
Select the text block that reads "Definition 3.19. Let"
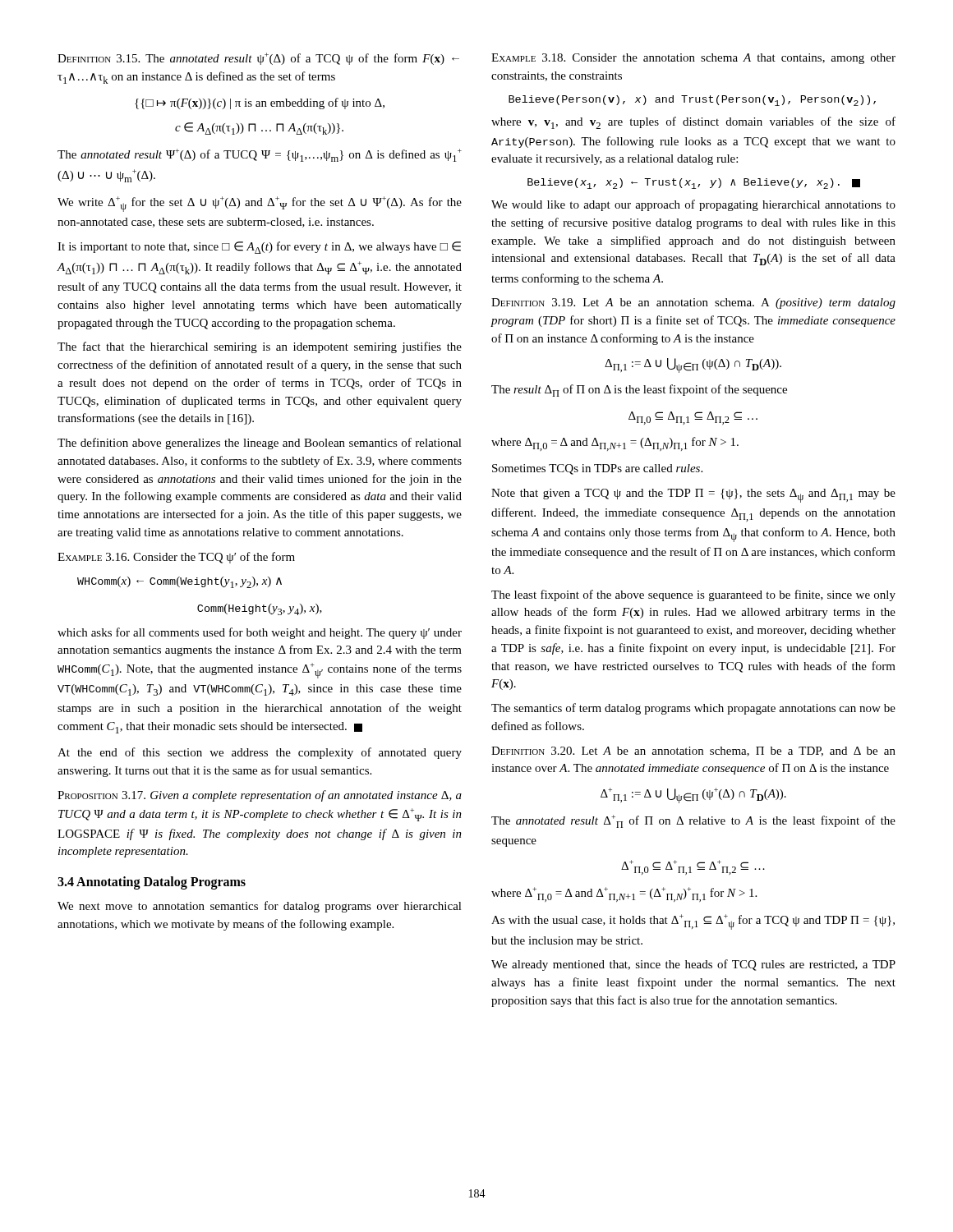pyautogui.click(x=693, y=386)
